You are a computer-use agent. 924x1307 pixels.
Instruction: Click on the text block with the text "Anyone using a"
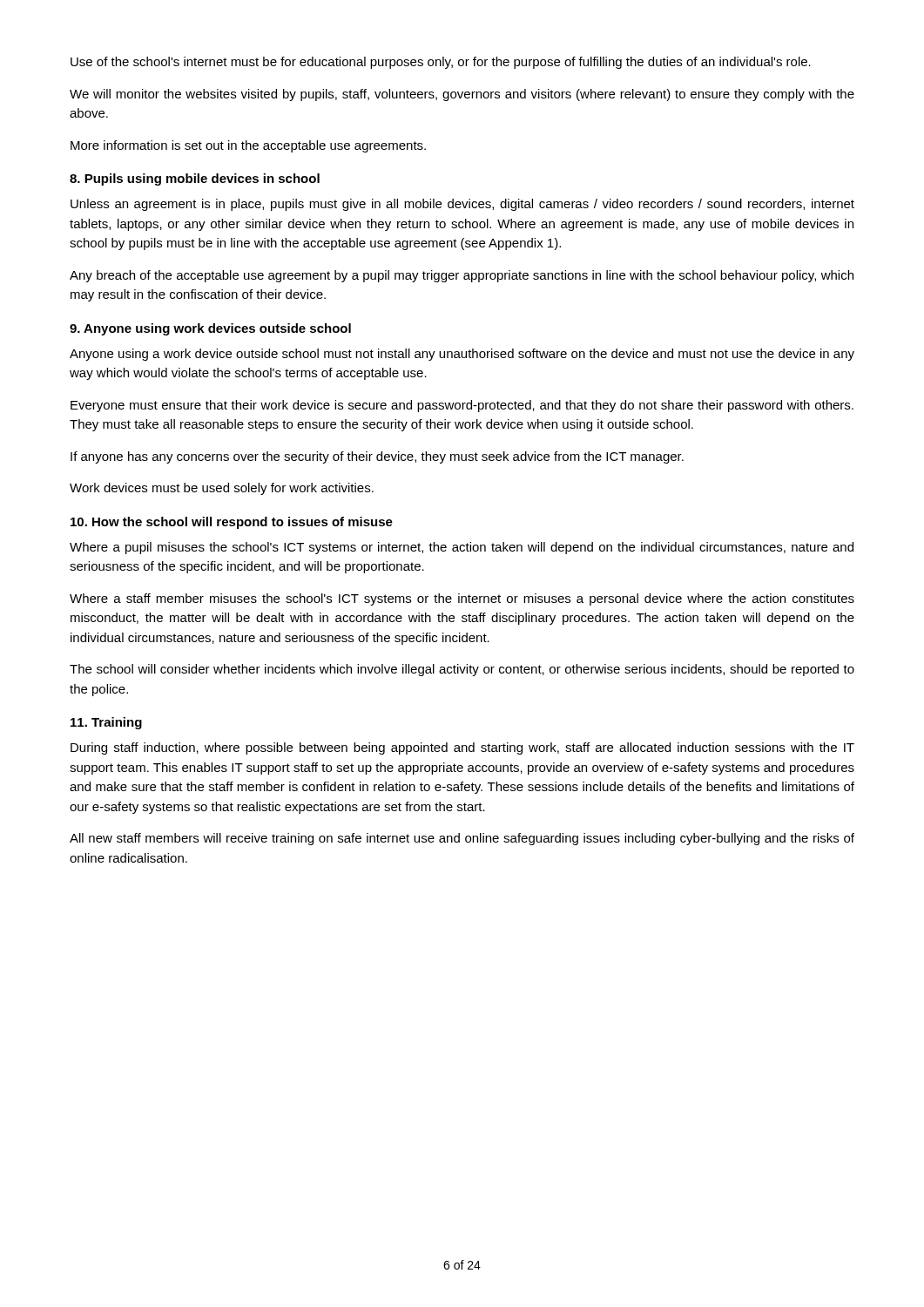click(462, 363)
